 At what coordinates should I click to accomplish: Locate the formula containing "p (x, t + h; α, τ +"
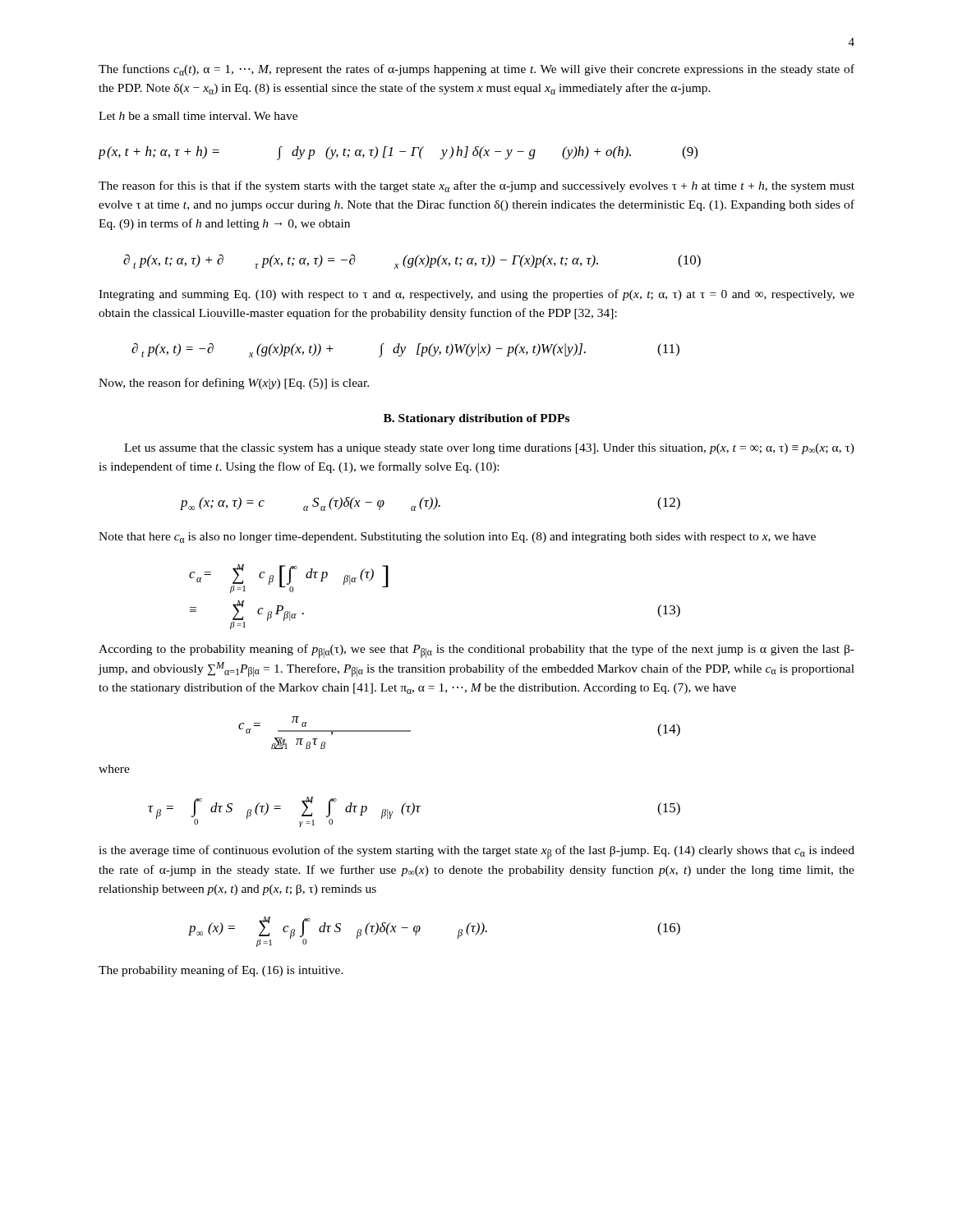pyautogui.click(x=476, y=150)
